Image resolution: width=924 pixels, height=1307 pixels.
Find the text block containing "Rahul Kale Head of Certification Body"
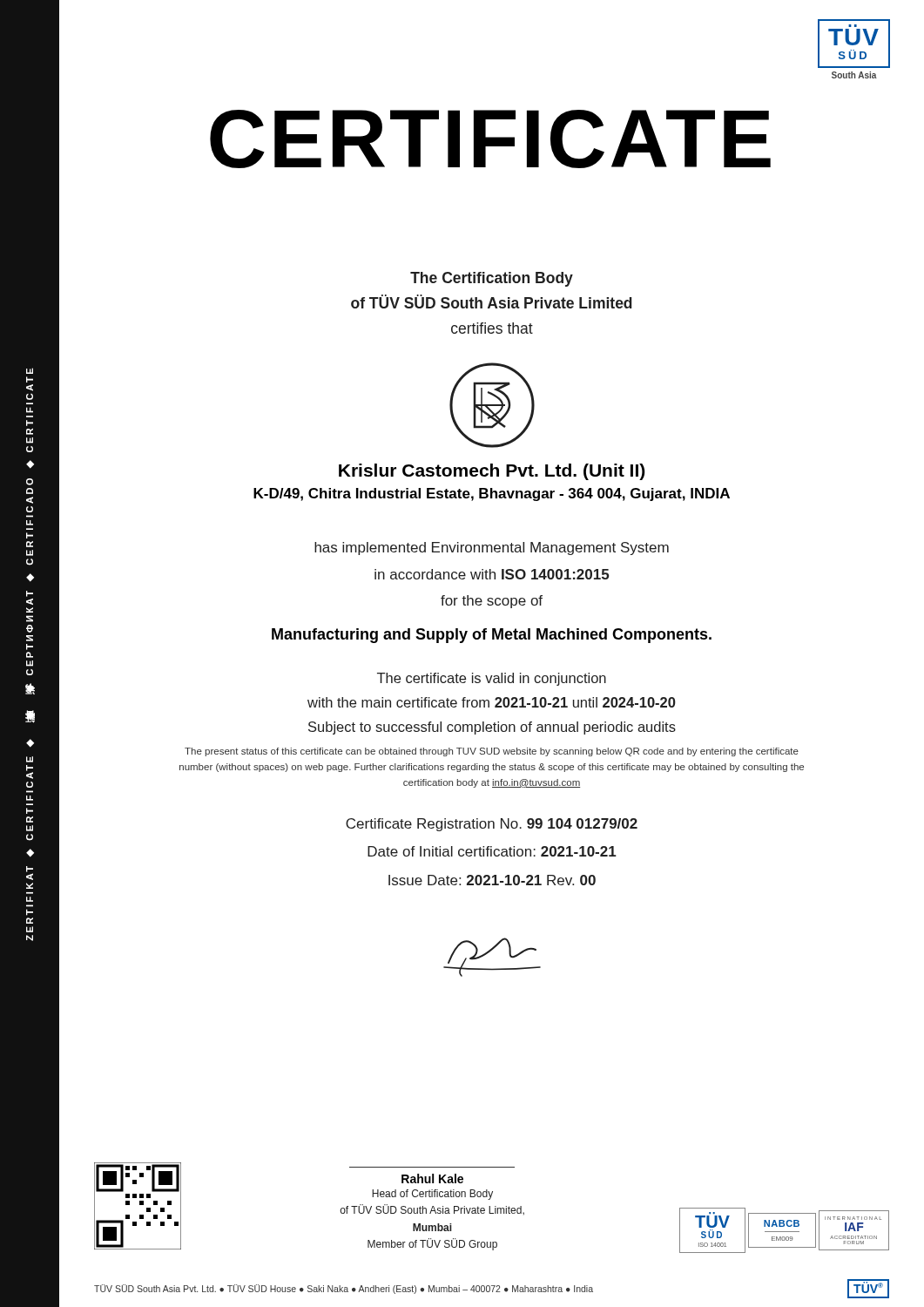pos(432,1210)
